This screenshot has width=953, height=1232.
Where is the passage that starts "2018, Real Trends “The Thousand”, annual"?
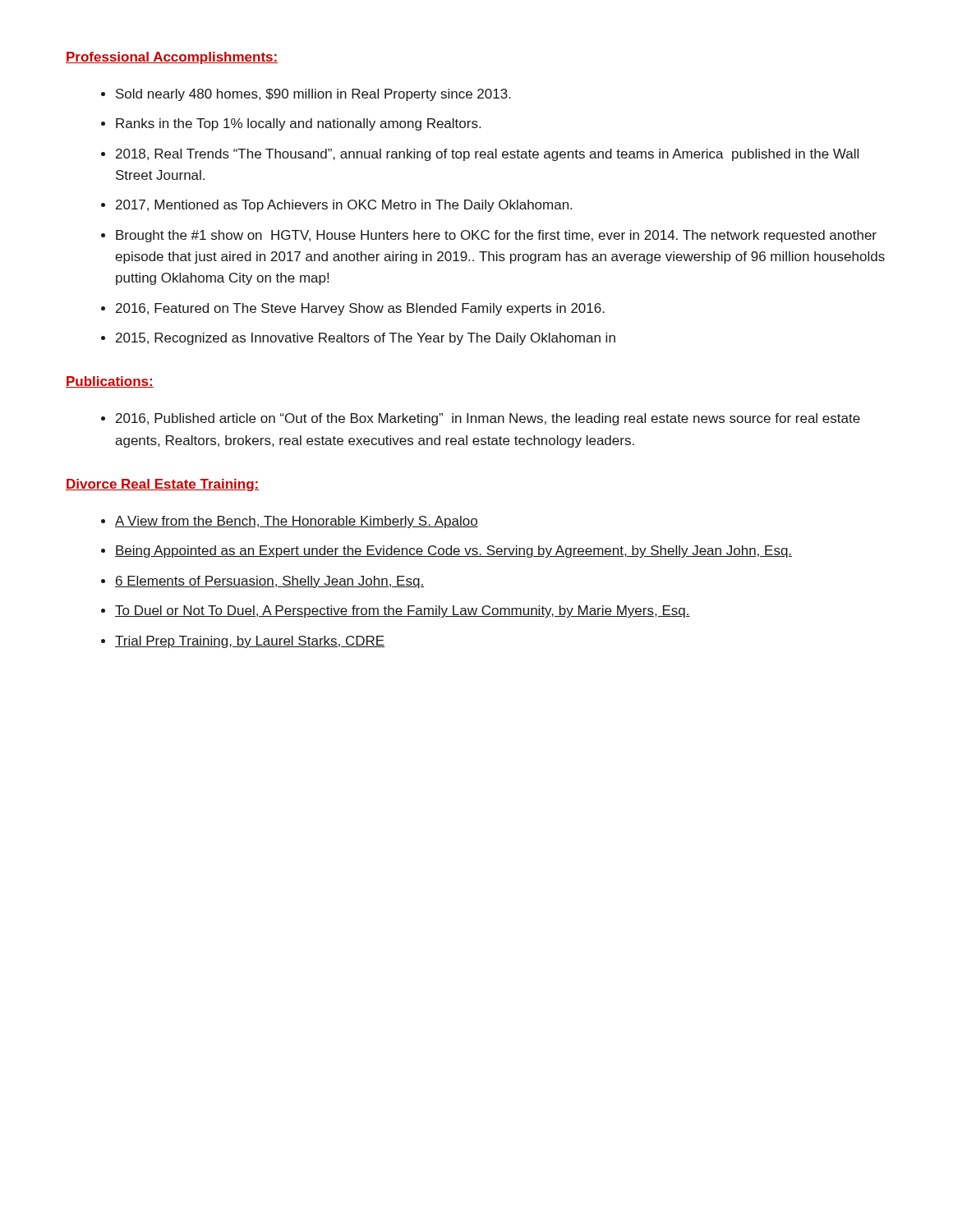pyautogui.click(x=487, y=165)
